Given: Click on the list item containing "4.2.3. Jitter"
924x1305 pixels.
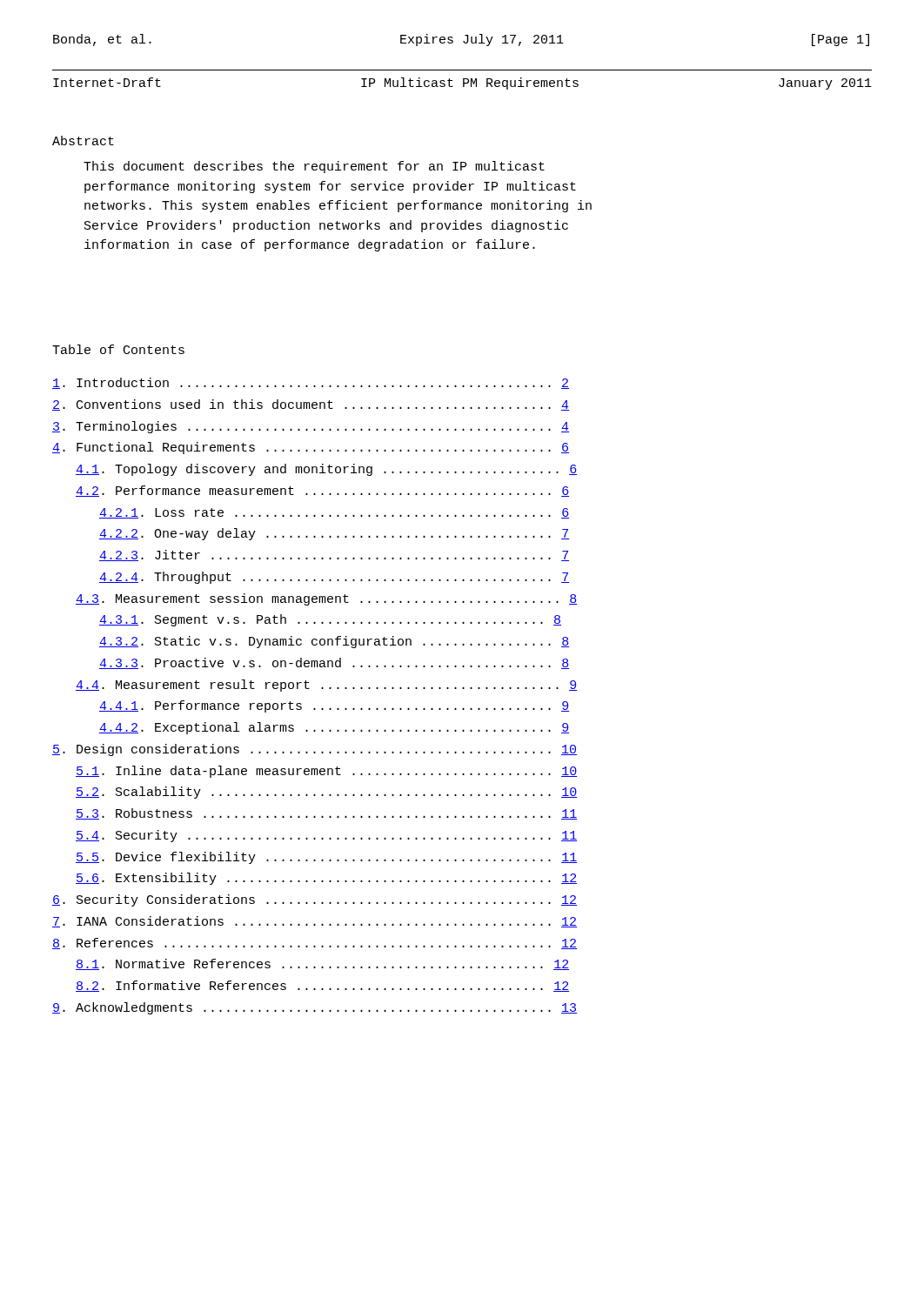Looking at the screenshot, I should point(311,556).
